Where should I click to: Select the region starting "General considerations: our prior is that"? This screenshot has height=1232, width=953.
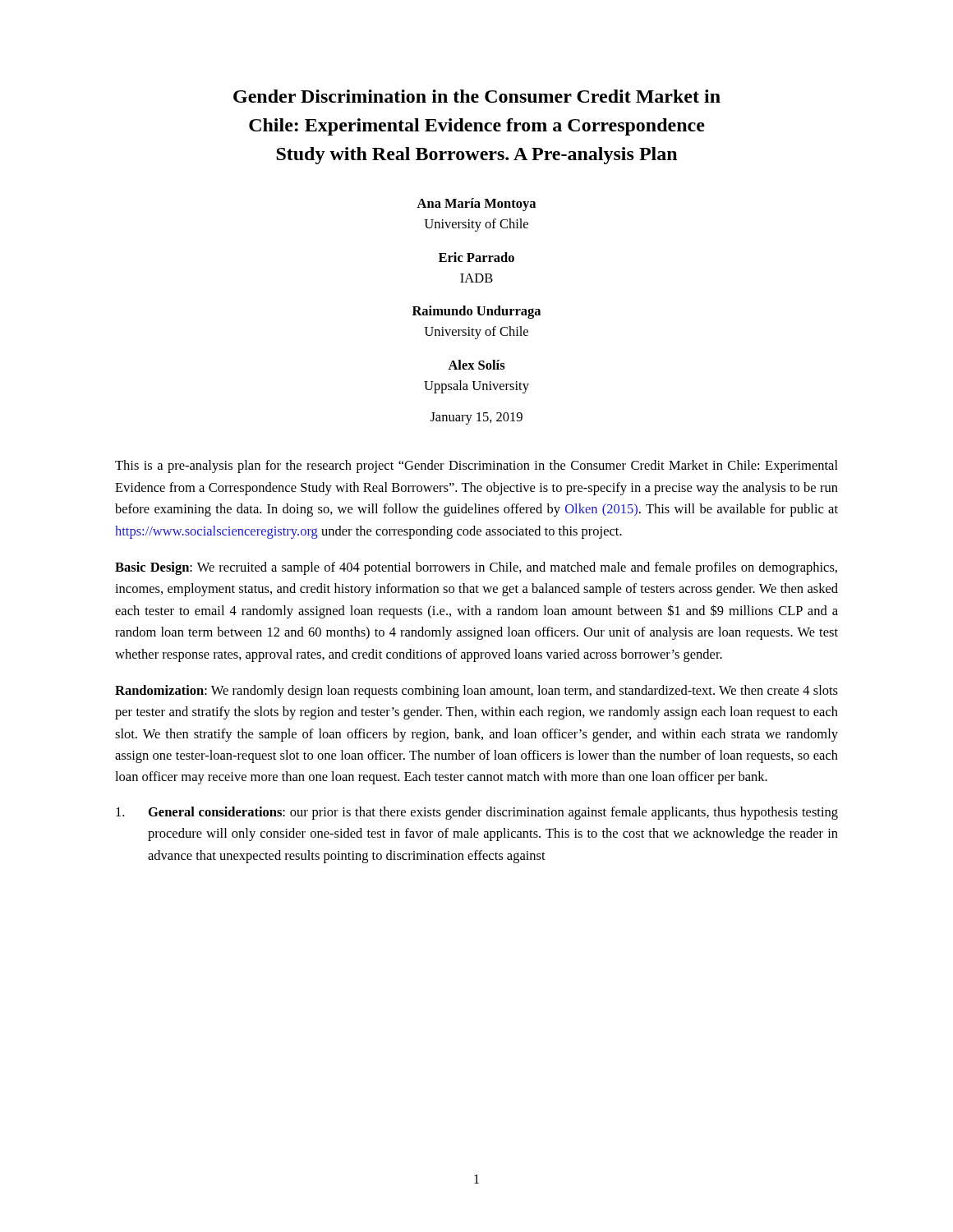coord(476,834)
